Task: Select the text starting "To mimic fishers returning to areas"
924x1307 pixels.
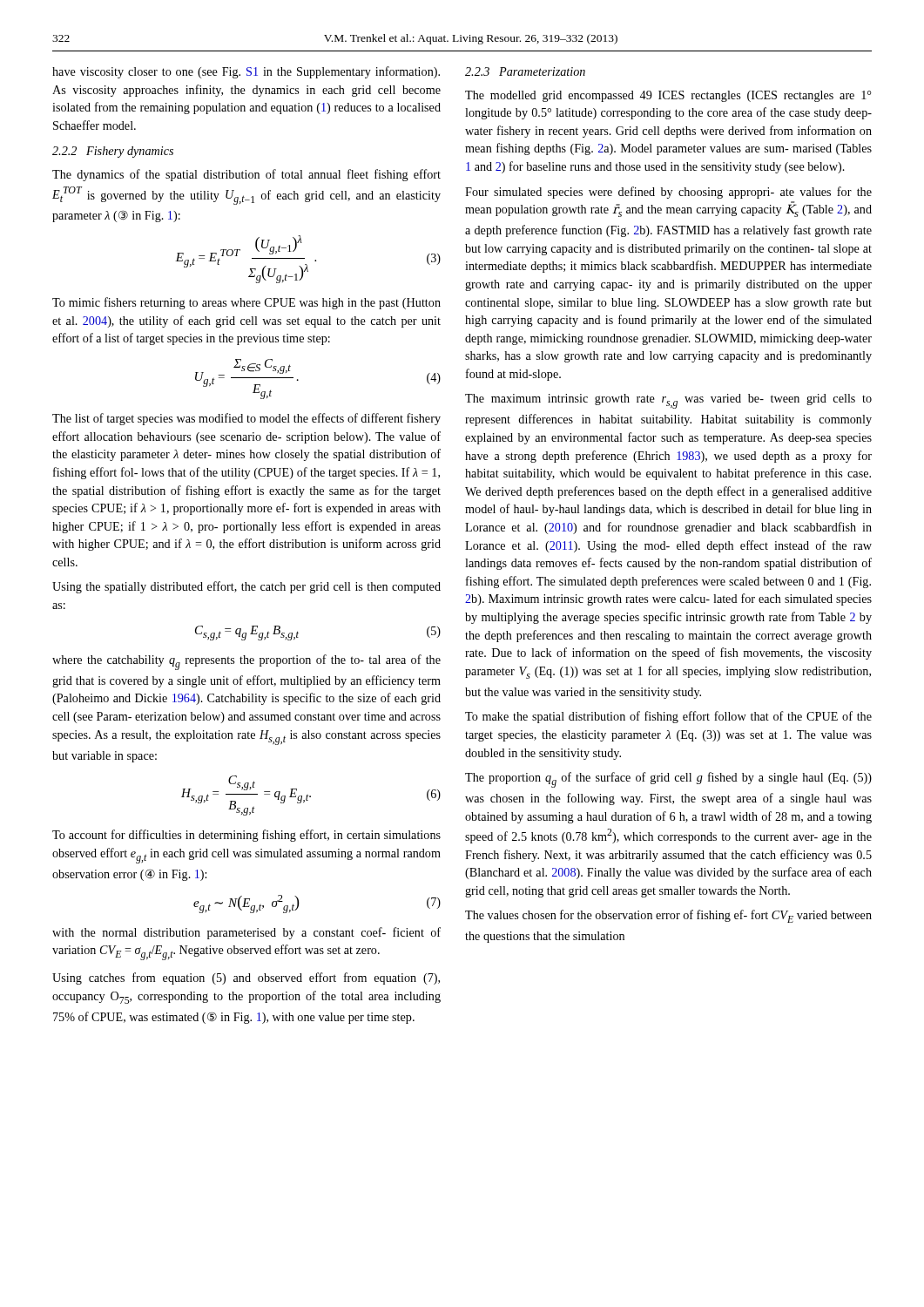Action: pyautogui.click(x=246, y=321)
